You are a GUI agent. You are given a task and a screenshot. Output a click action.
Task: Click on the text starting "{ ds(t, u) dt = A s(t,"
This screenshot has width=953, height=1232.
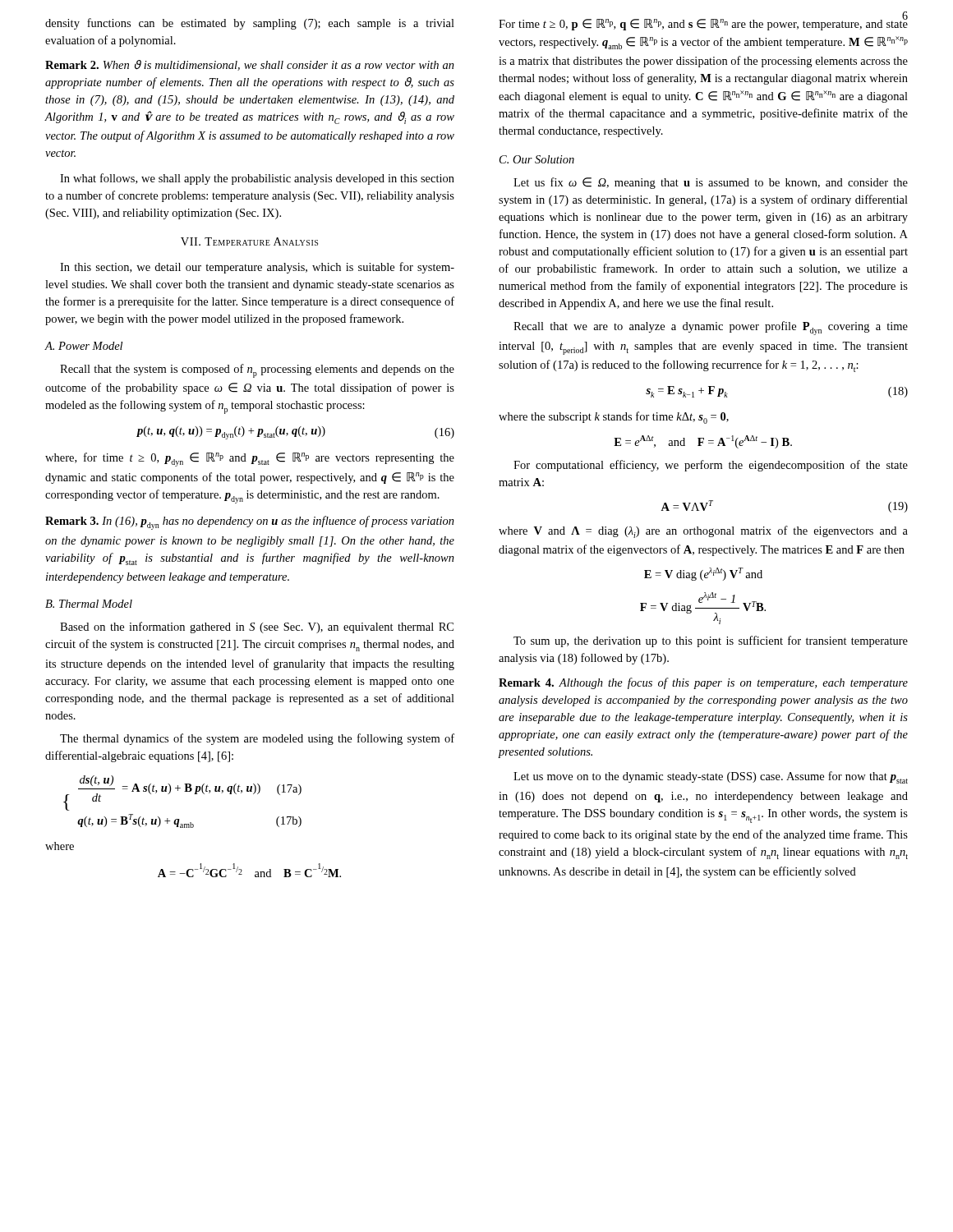pyautogui.click(x=258, y=801)
